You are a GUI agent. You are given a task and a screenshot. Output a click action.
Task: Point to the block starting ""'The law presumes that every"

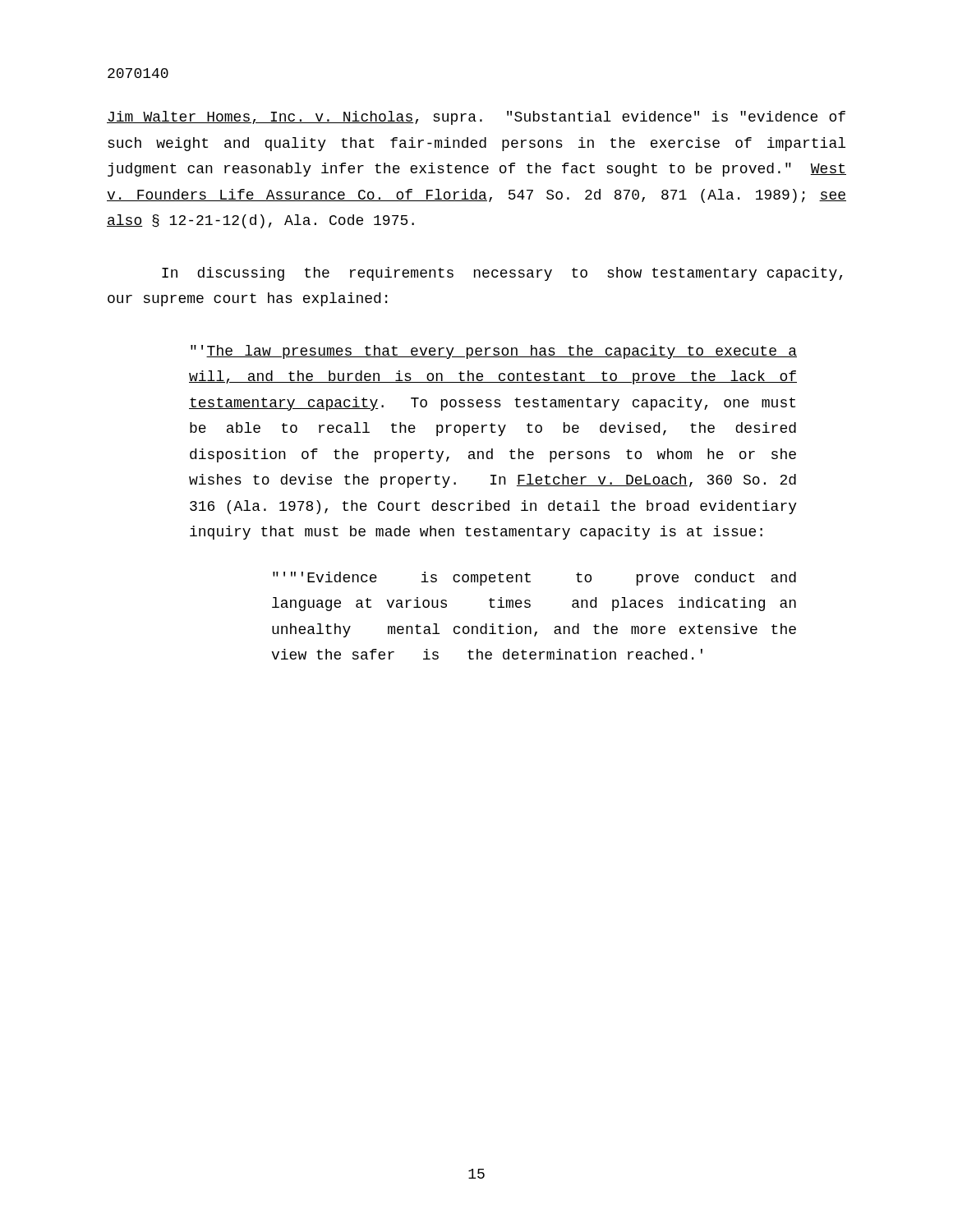[x=493, y=442]
